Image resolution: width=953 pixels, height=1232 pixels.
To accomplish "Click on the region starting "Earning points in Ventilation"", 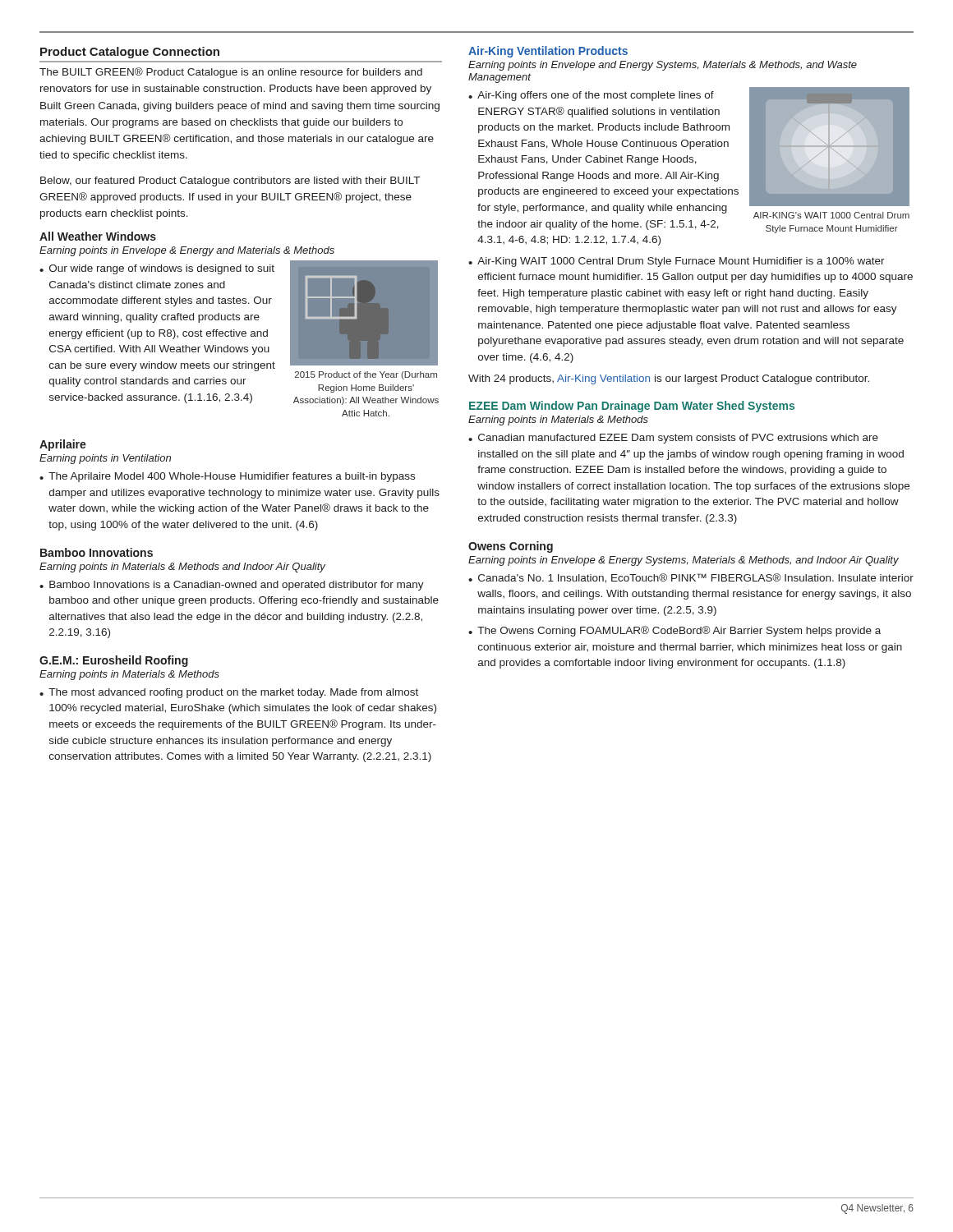I will click(x=105, y=458).
